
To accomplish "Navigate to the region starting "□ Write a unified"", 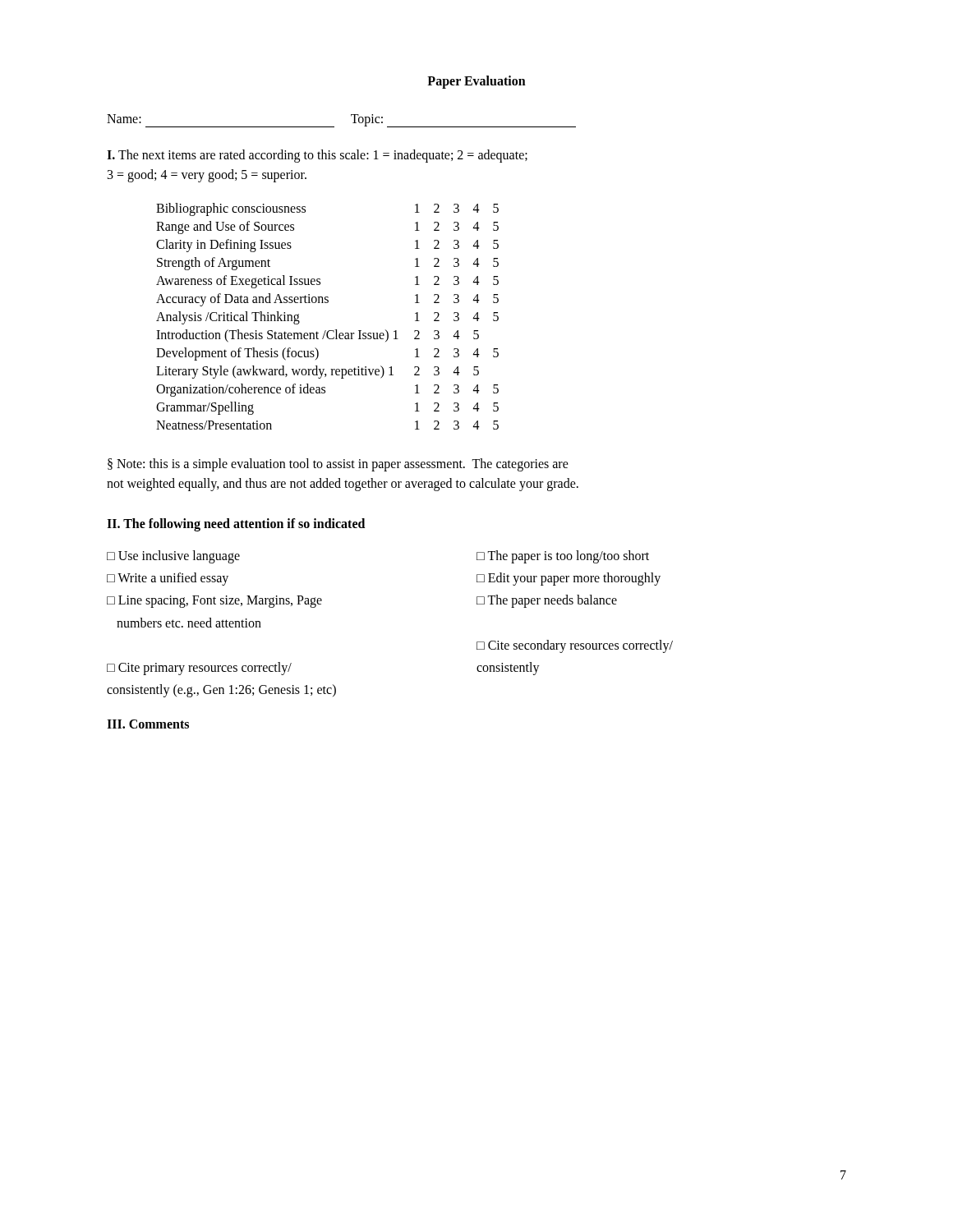I will click(168, 578).
